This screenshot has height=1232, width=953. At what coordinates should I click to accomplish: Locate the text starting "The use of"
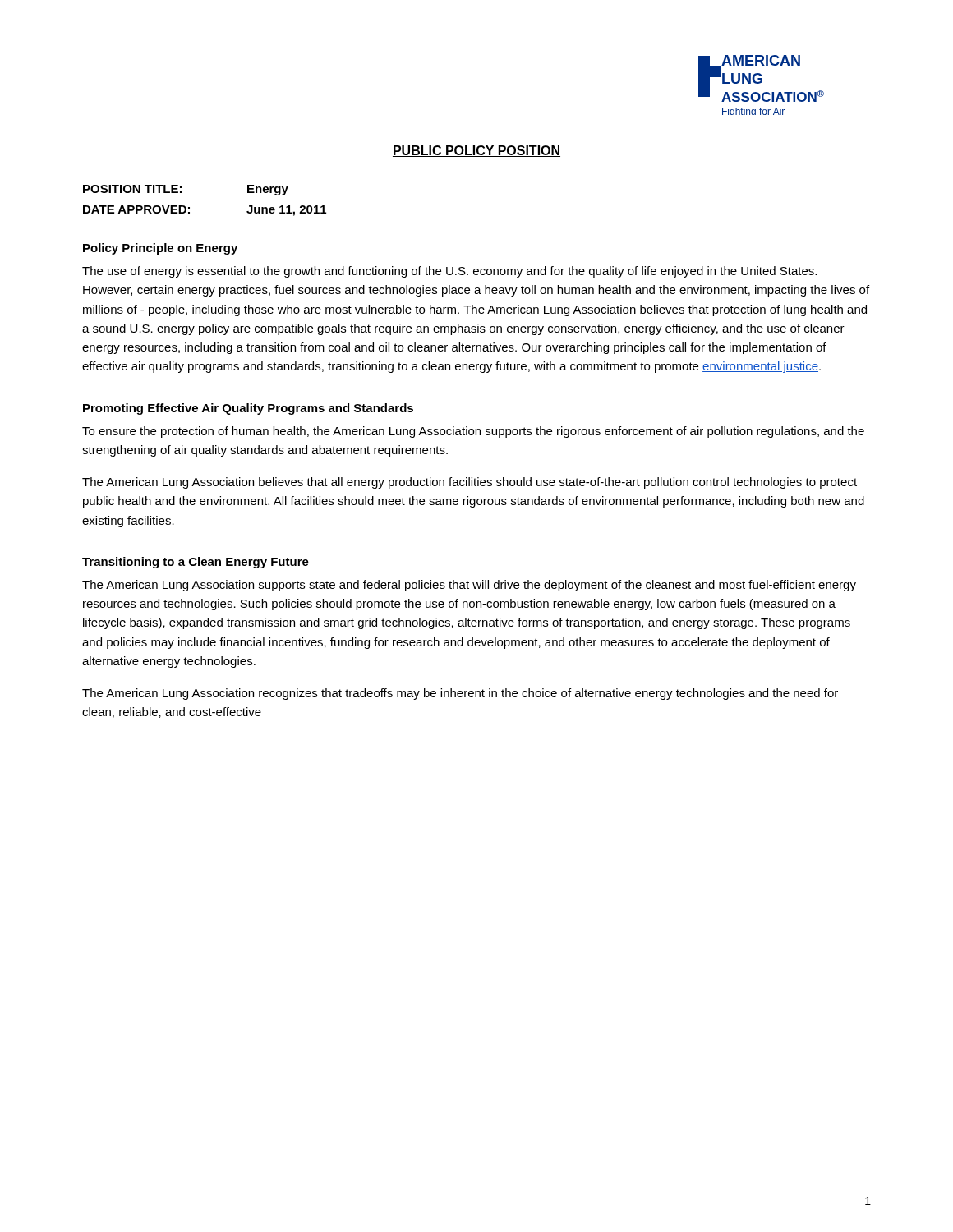point(476,318)
